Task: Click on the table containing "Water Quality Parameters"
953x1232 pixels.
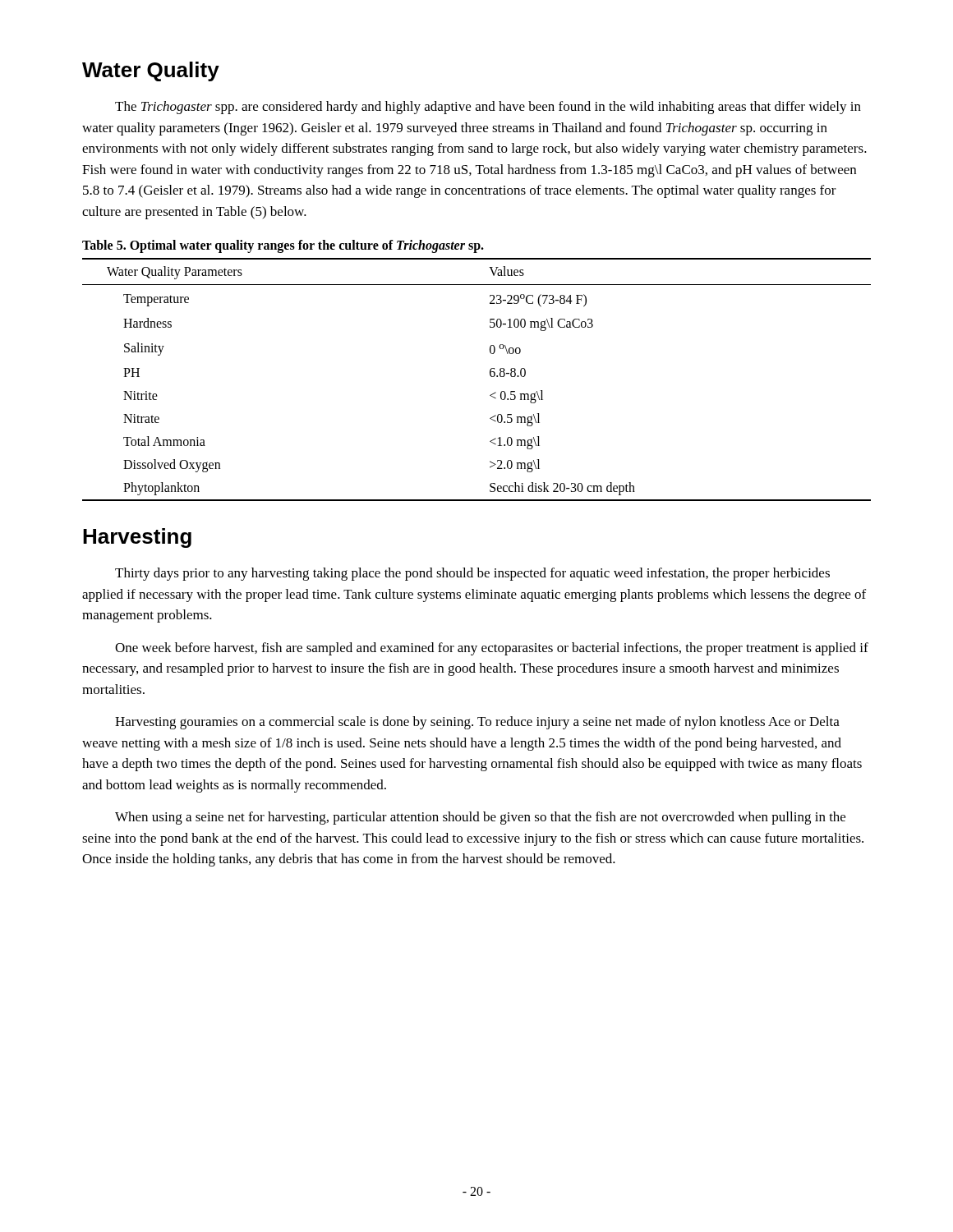Action: (476, 380)
